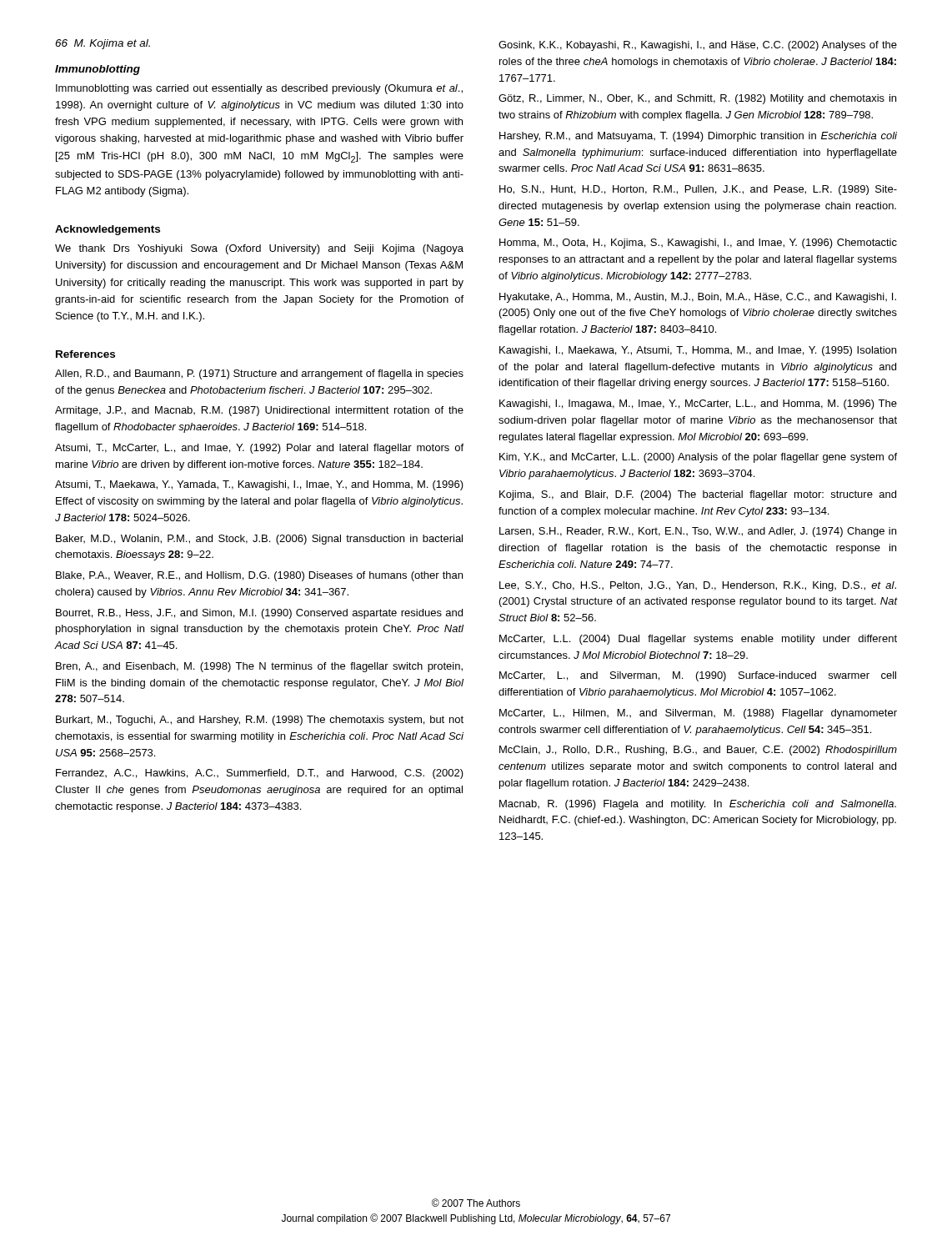Find the block on this page that starts "McCarter, L., Hilmen, M., and"
Image resolution: width=952 pixels, height=1251 pixels.
click(x=698, y=721)
